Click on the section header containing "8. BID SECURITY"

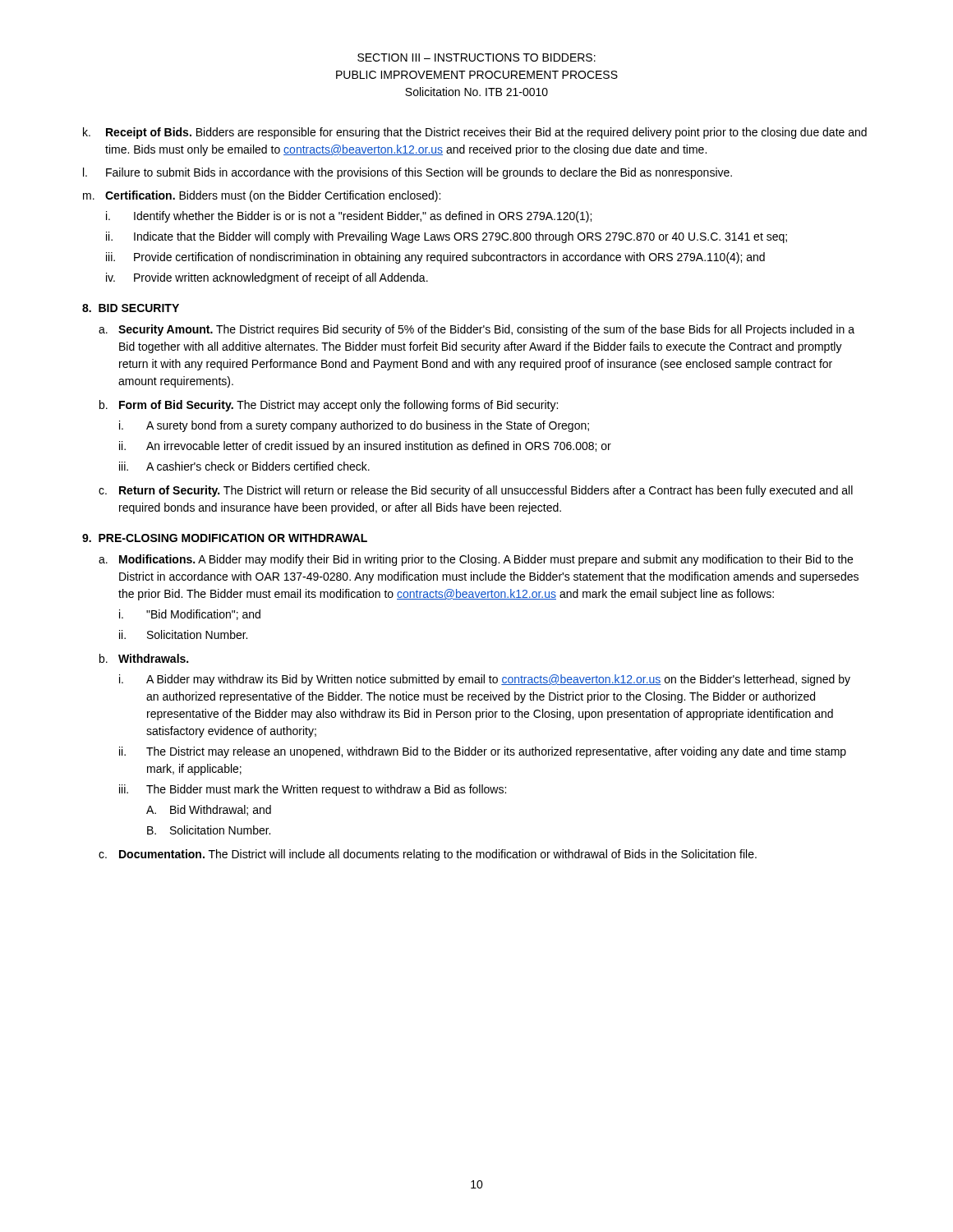131,308
